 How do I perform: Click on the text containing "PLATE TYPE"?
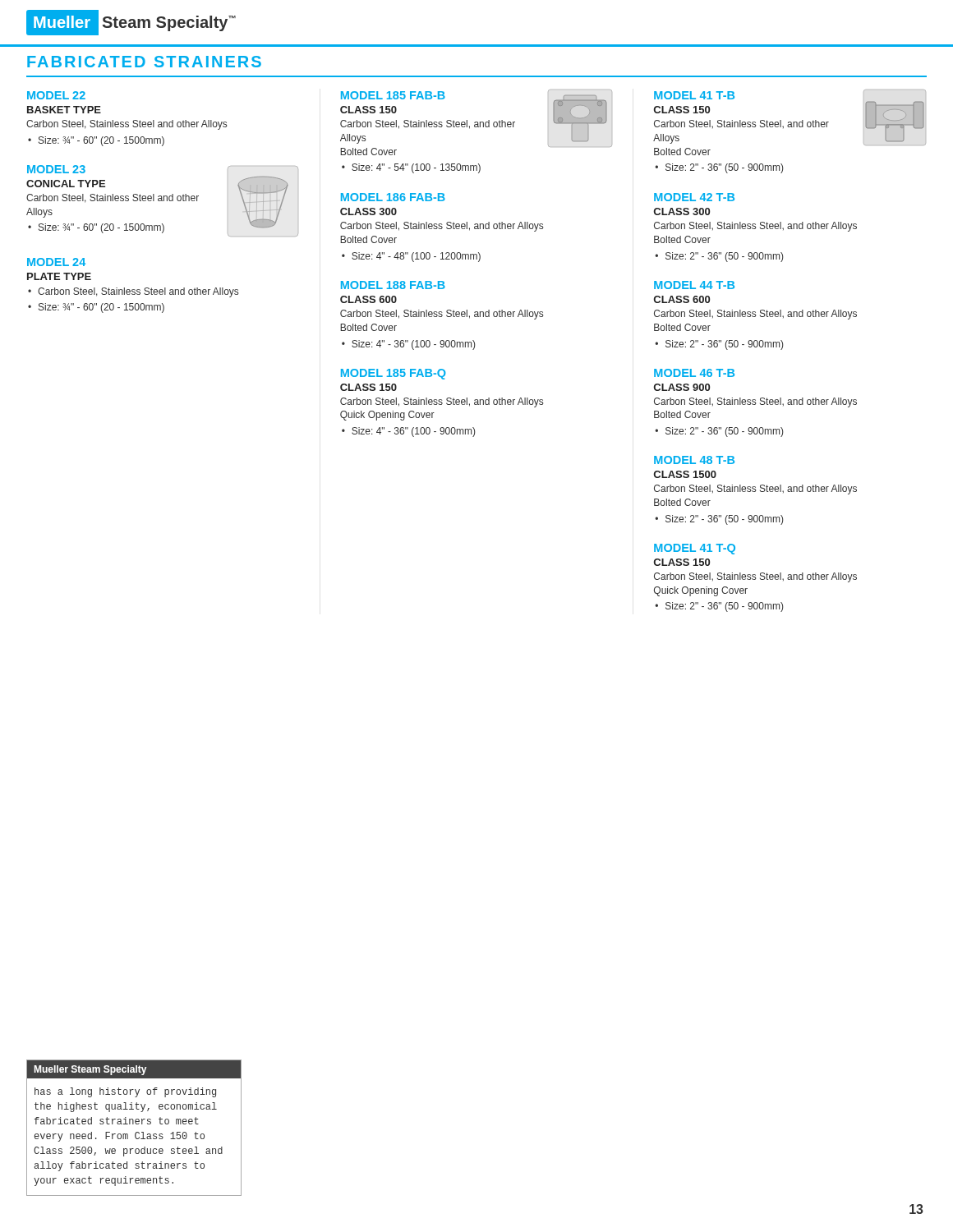163,276
